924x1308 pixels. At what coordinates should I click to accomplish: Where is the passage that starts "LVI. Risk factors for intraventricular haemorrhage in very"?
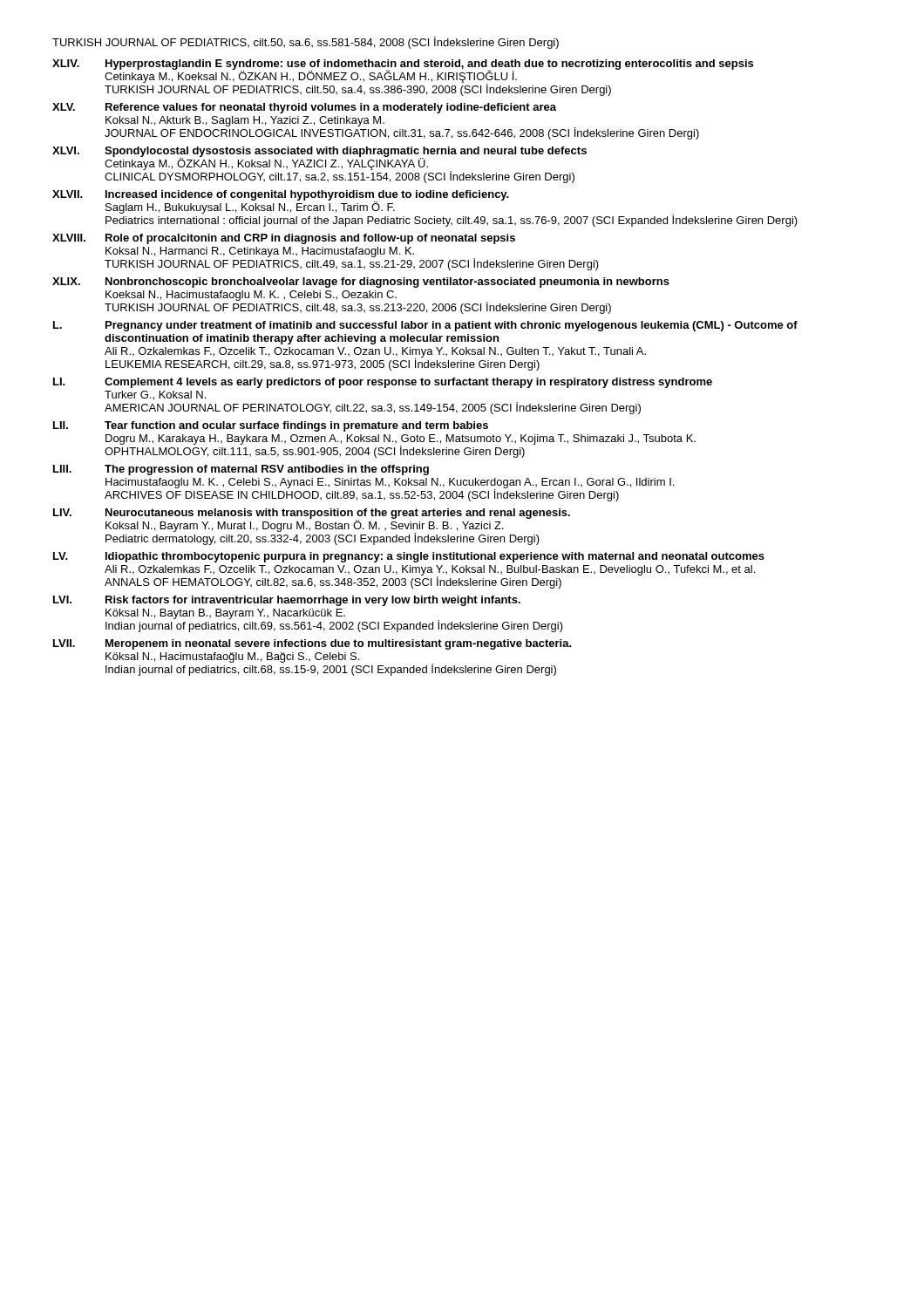click(462, 612)
